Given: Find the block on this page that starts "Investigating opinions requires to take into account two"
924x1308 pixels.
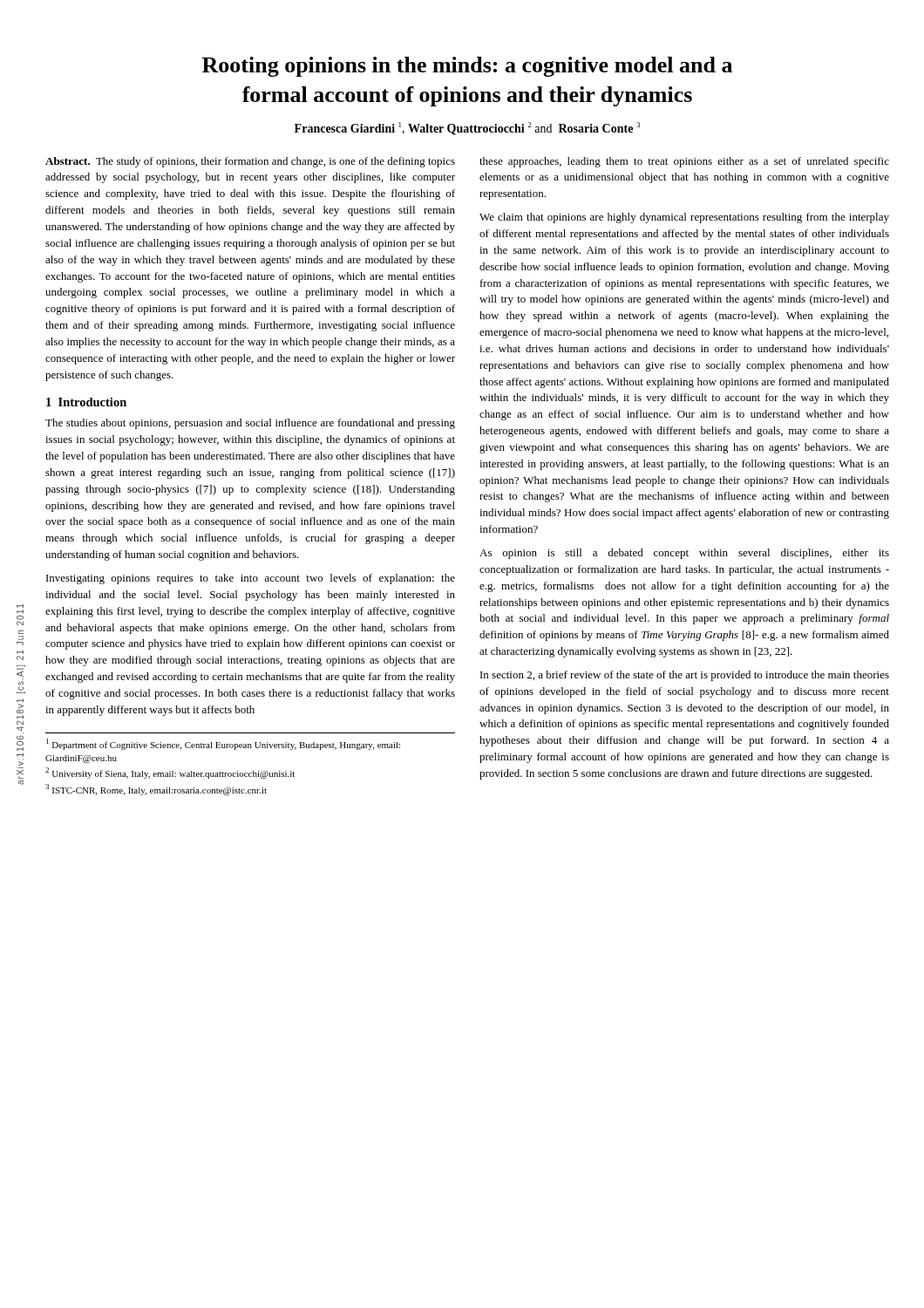Looking at the screenshot, I should pos(250,643).
